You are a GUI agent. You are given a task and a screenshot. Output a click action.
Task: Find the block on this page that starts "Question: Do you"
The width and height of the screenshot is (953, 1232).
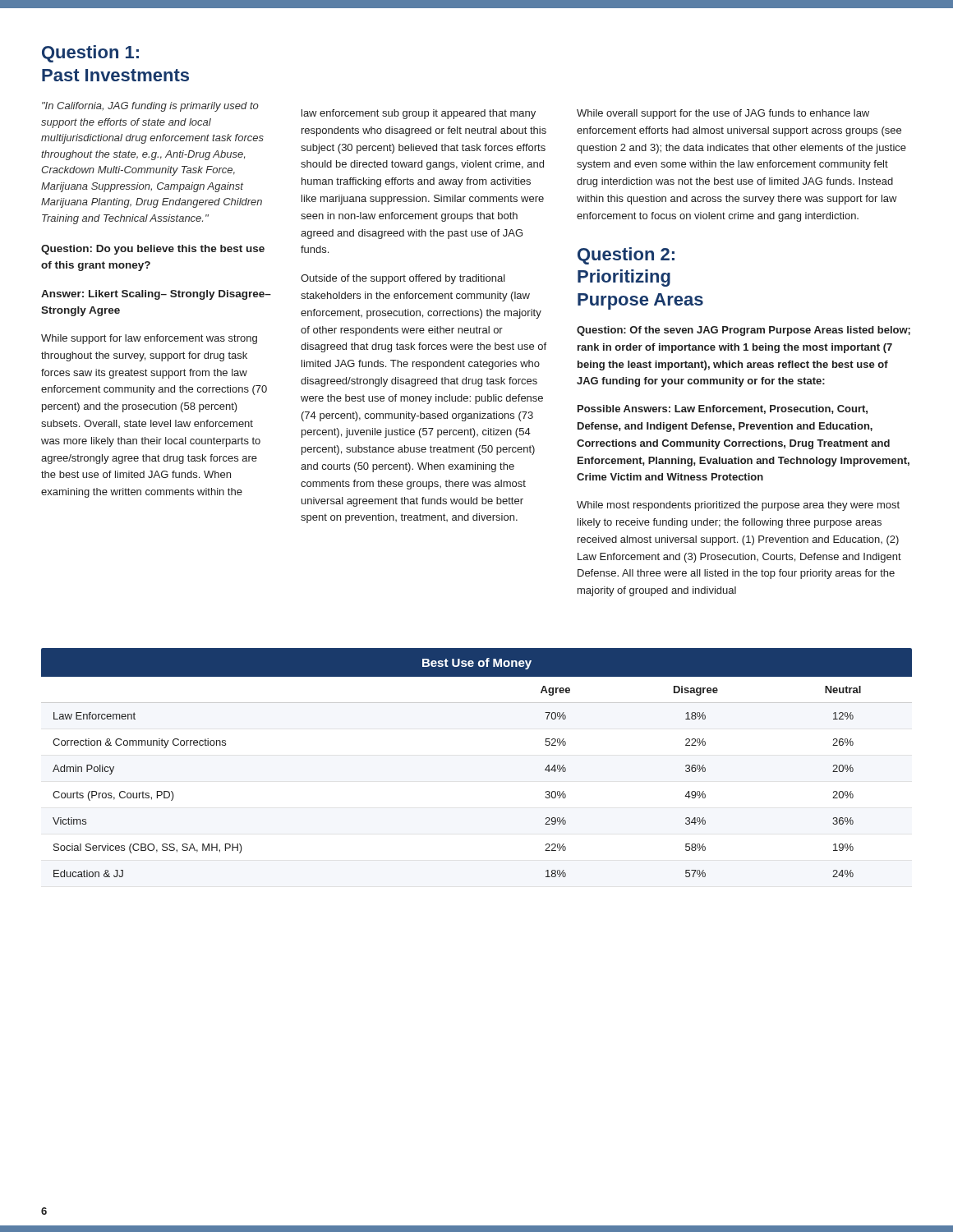(x=156, y=257)
